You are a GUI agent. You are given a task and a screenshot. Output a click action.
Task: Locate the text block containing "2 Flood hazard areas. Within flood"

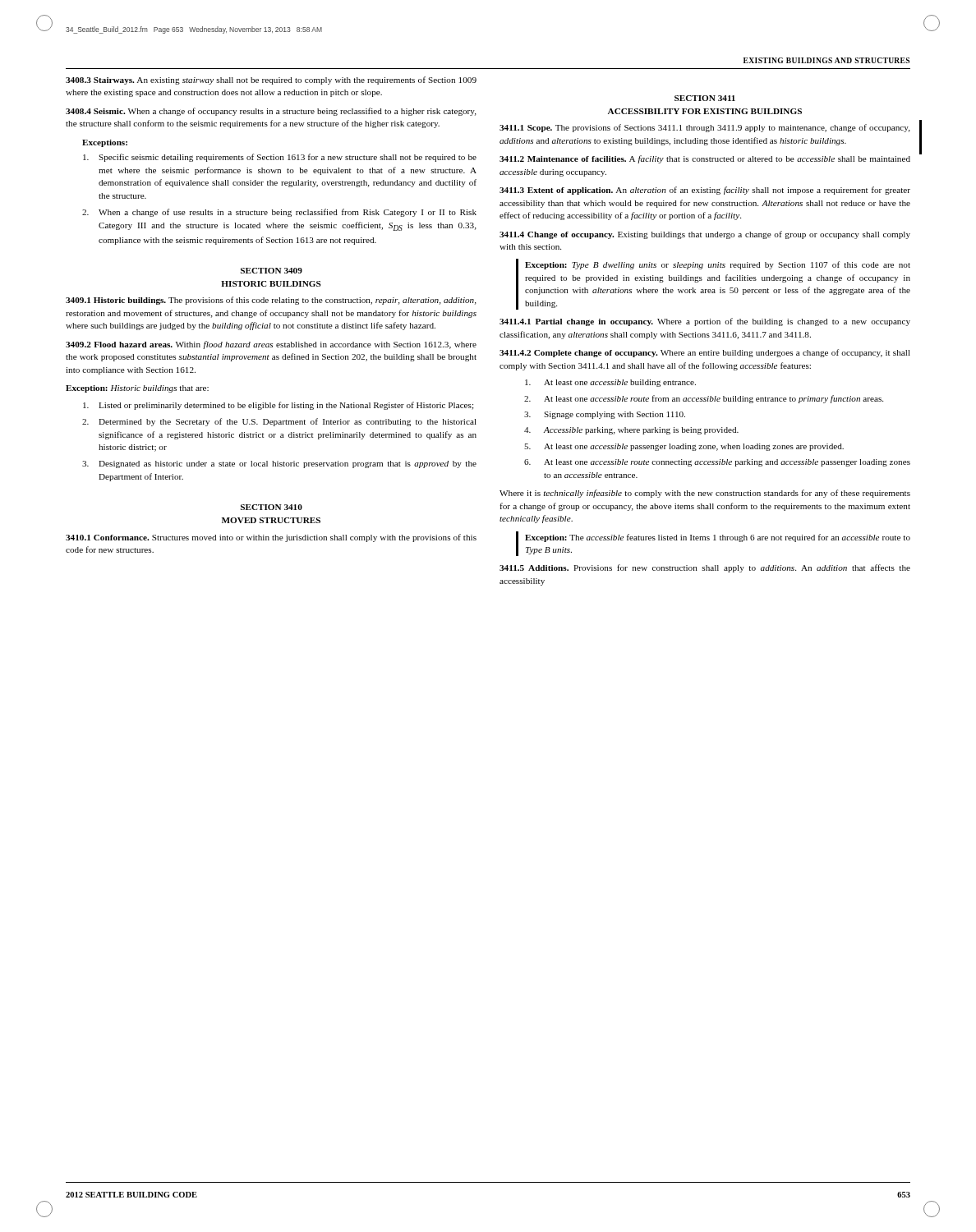271,357
